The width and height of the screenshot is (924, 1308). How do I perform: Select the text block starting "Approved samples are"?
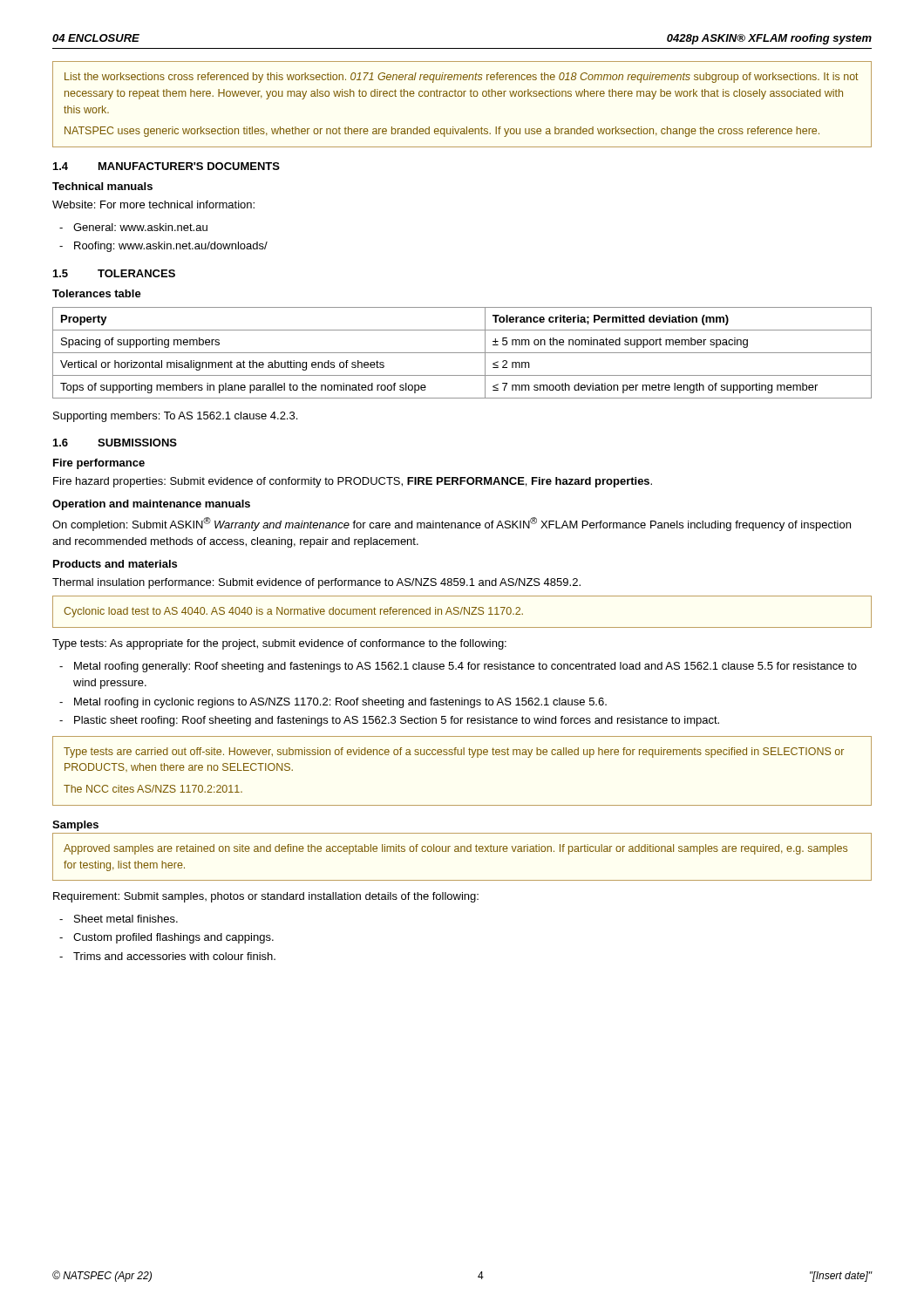pyautogui.click(x=456, y=856)
